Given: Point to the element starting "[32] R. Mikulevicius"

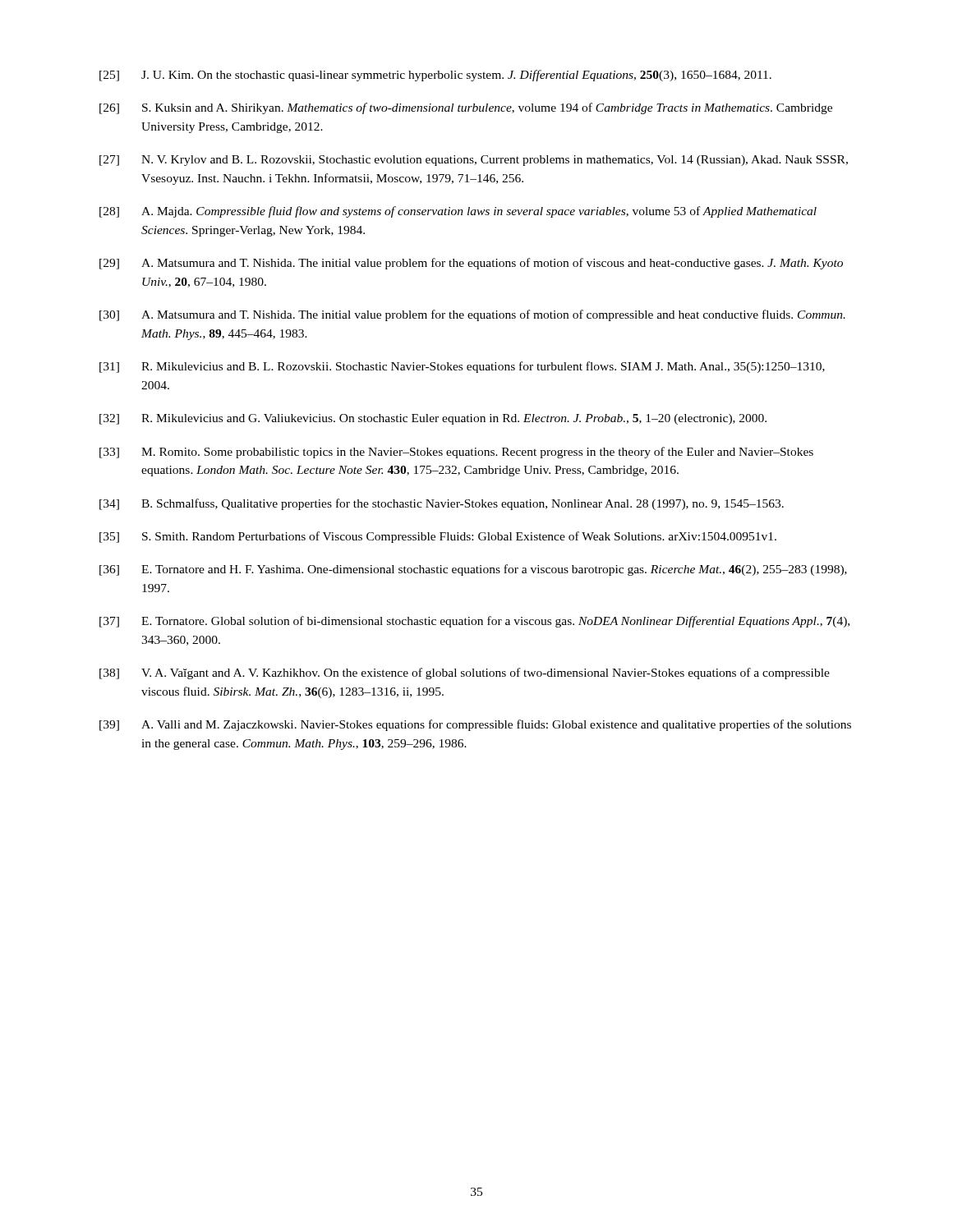Looking at the screenshot, I should 476,418.
